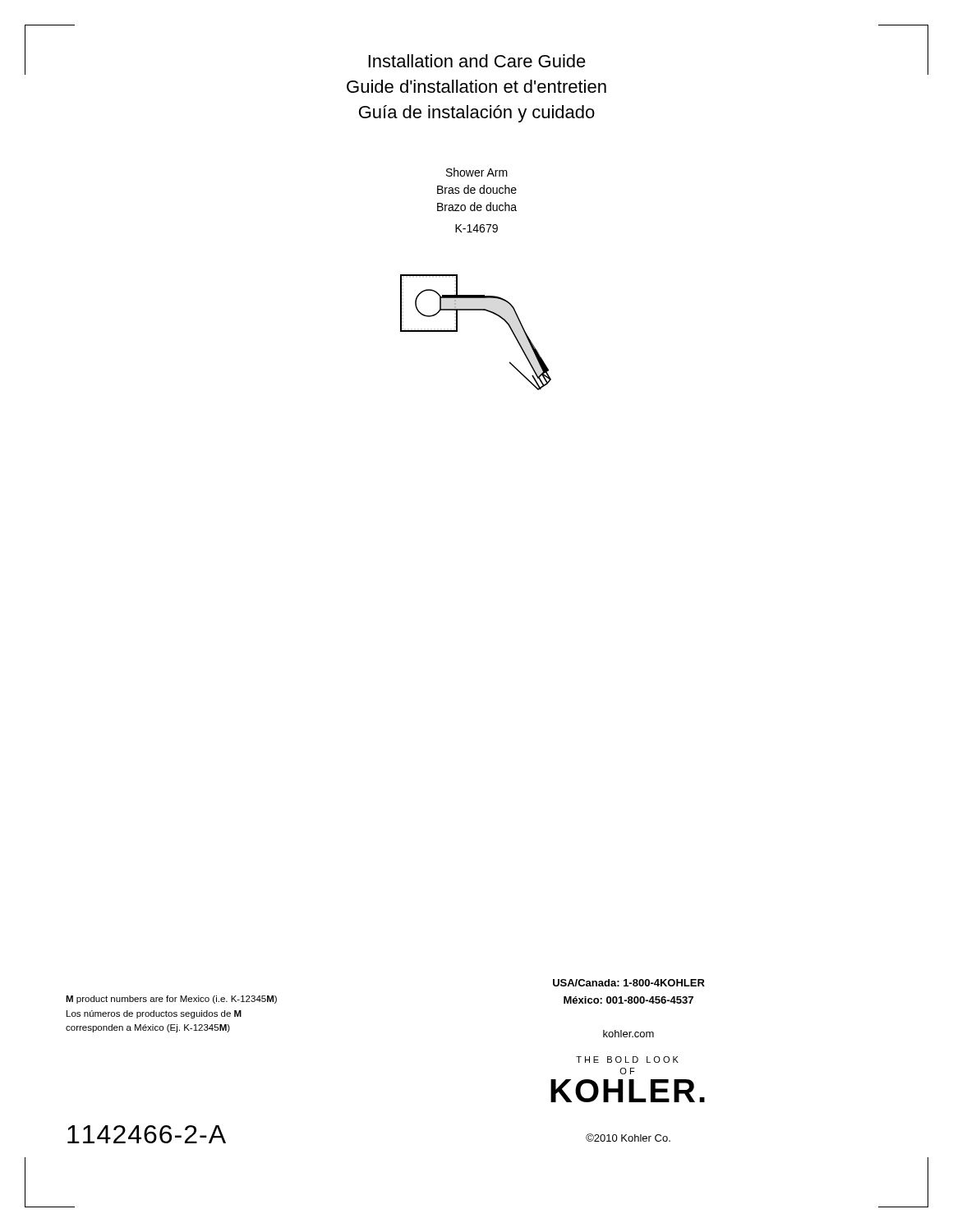Where is the passage that starts "M product numbers are for Mexico (i.e. K-12345M)"?
953x1232 pixels.
(x=172, y=1013)
